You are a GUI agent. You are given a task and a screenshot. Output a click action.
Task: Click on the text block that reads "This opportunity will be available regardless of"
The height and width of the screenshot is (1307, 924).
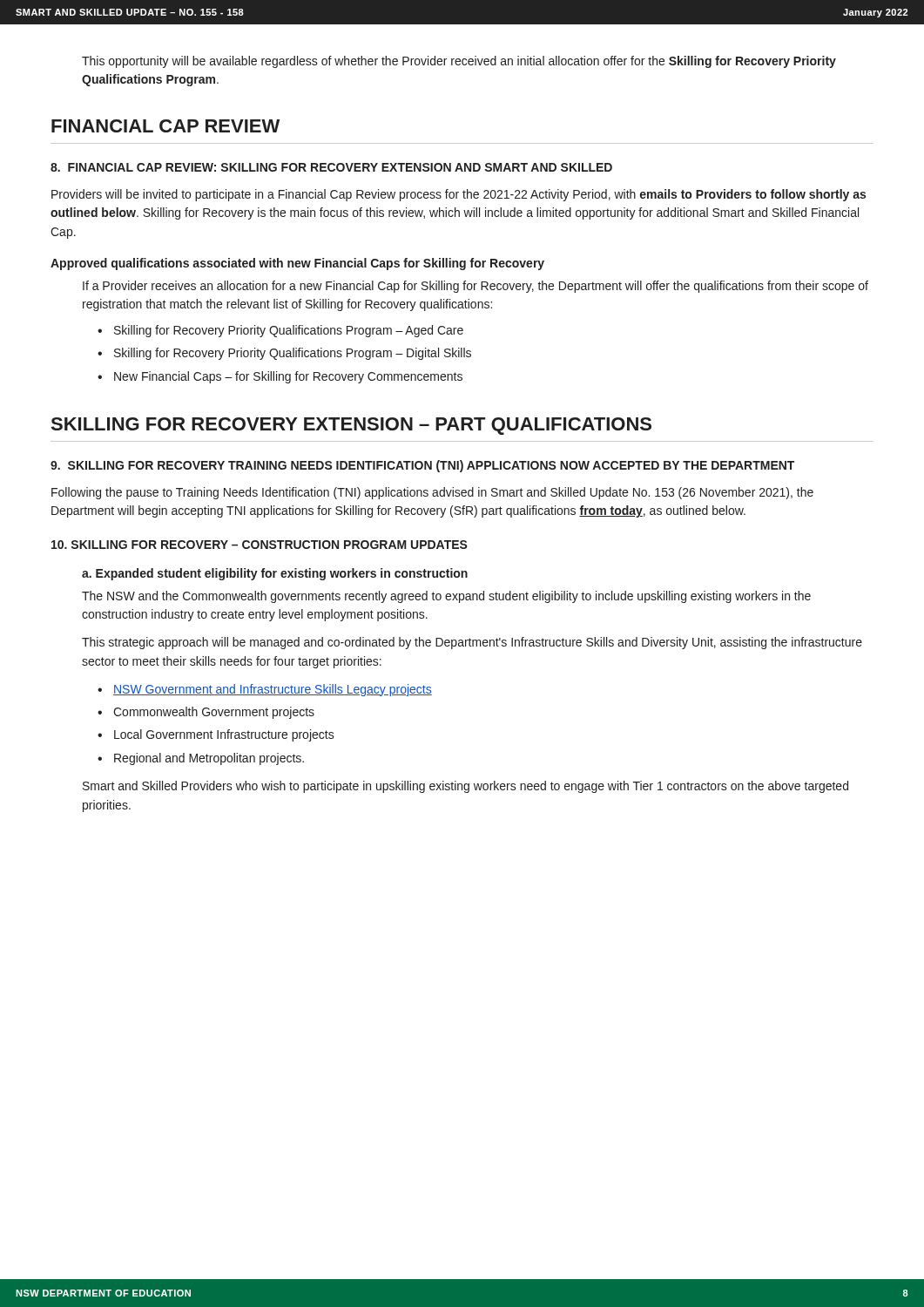tap(459, 70)
